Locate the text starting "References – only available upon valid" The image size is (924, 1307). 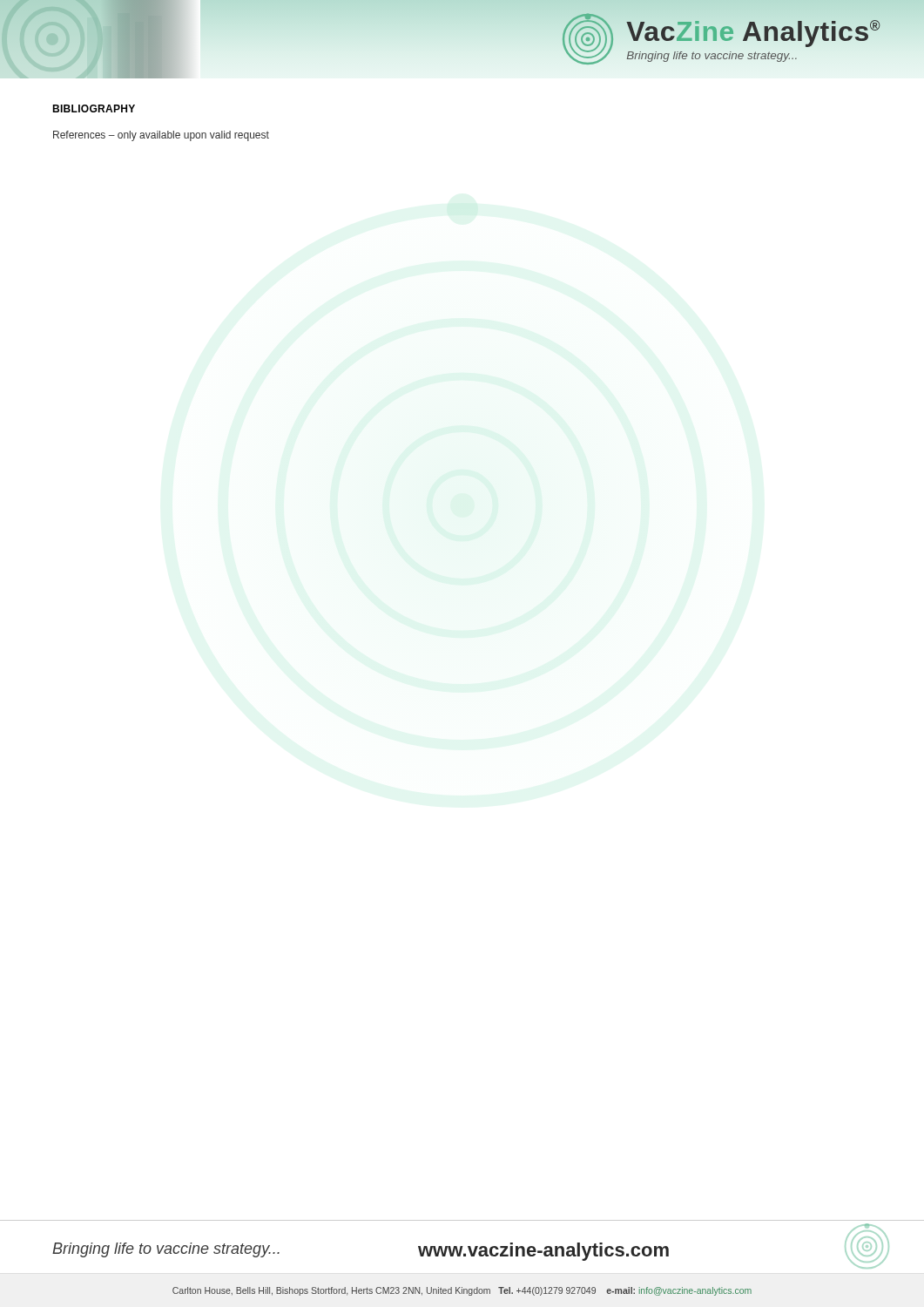[161, 135]
